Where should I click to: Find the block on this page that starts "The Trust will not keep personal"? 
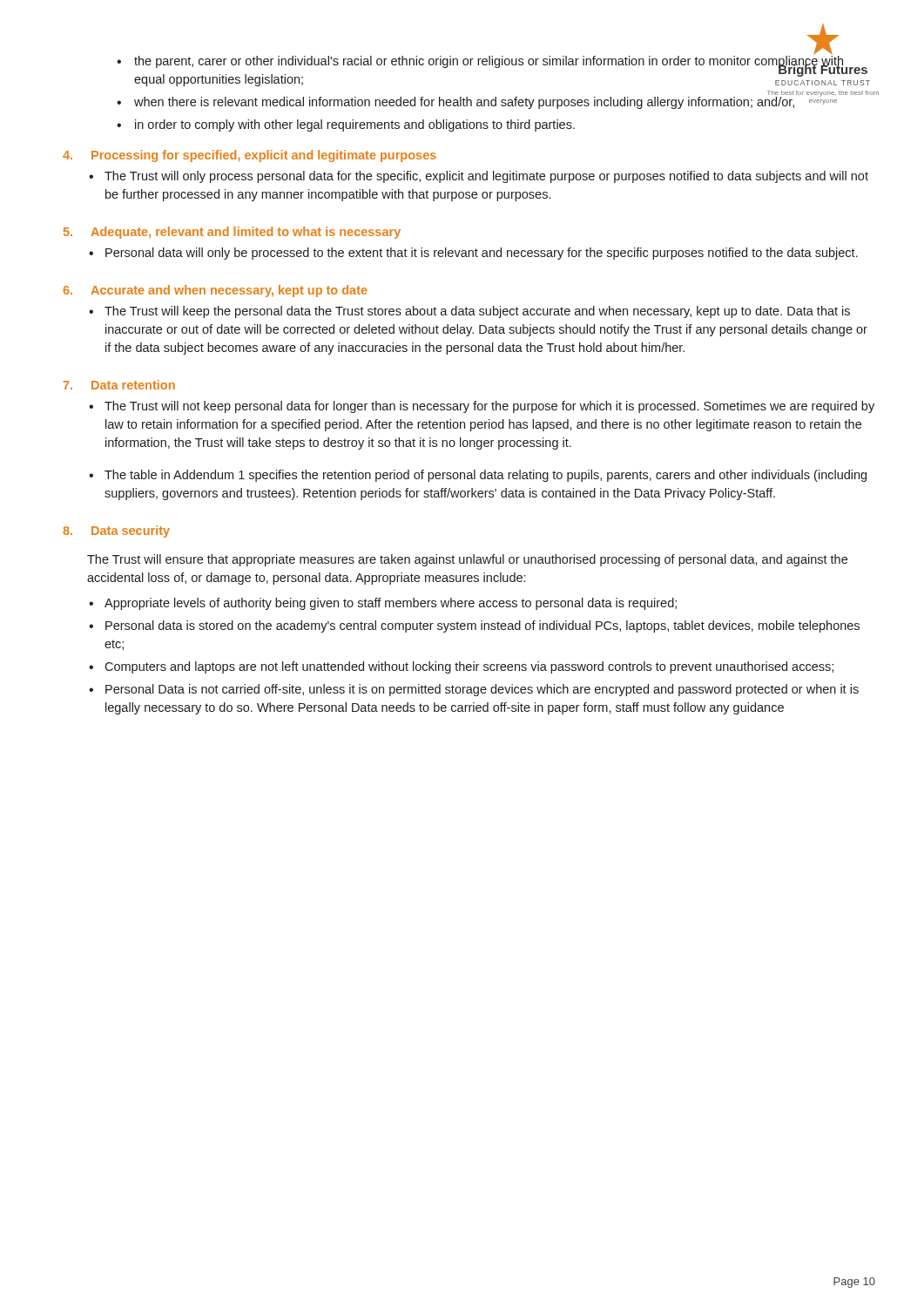[489, 424]
